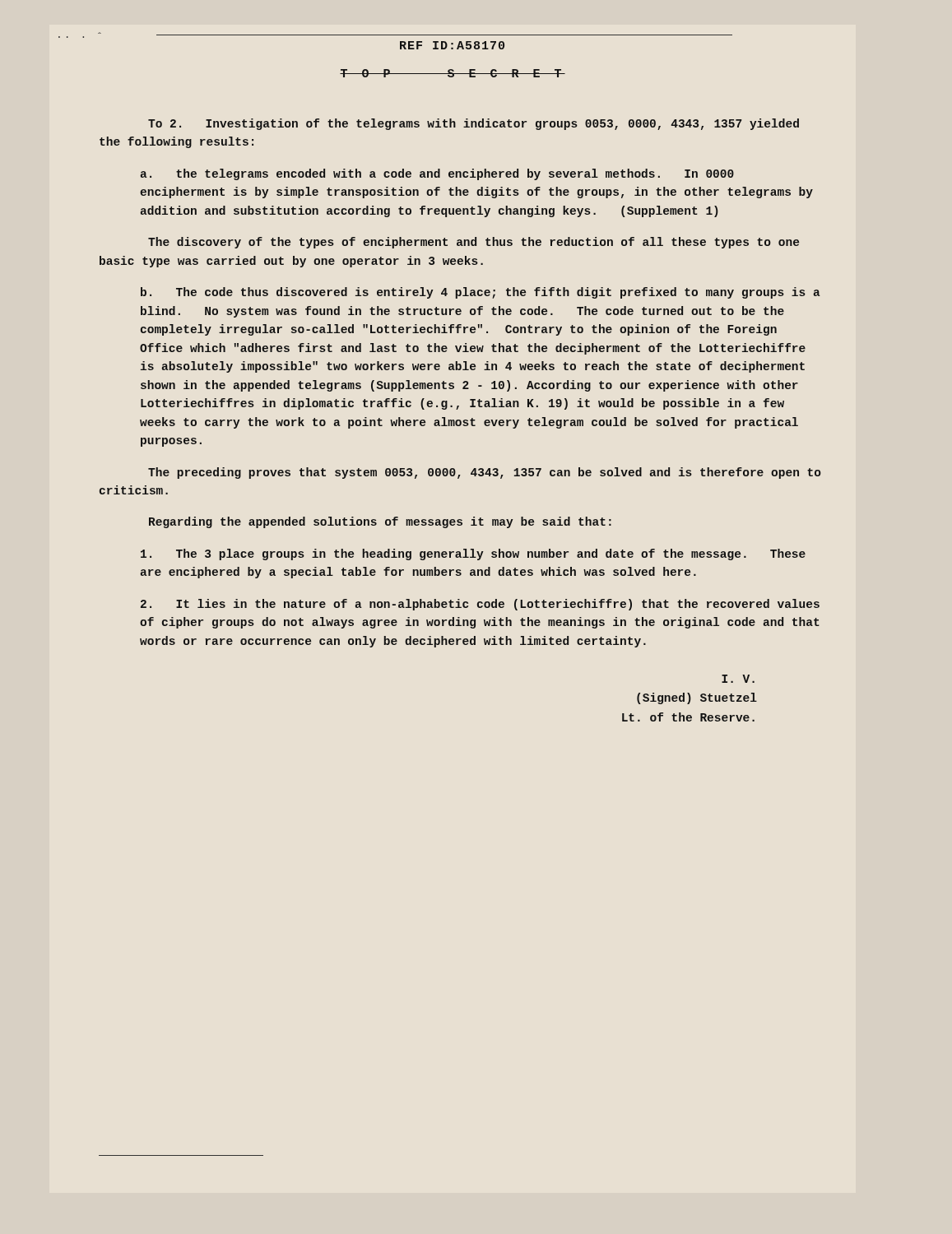Locate the passage starting "To 2. Investigation"

coord(449,133)
